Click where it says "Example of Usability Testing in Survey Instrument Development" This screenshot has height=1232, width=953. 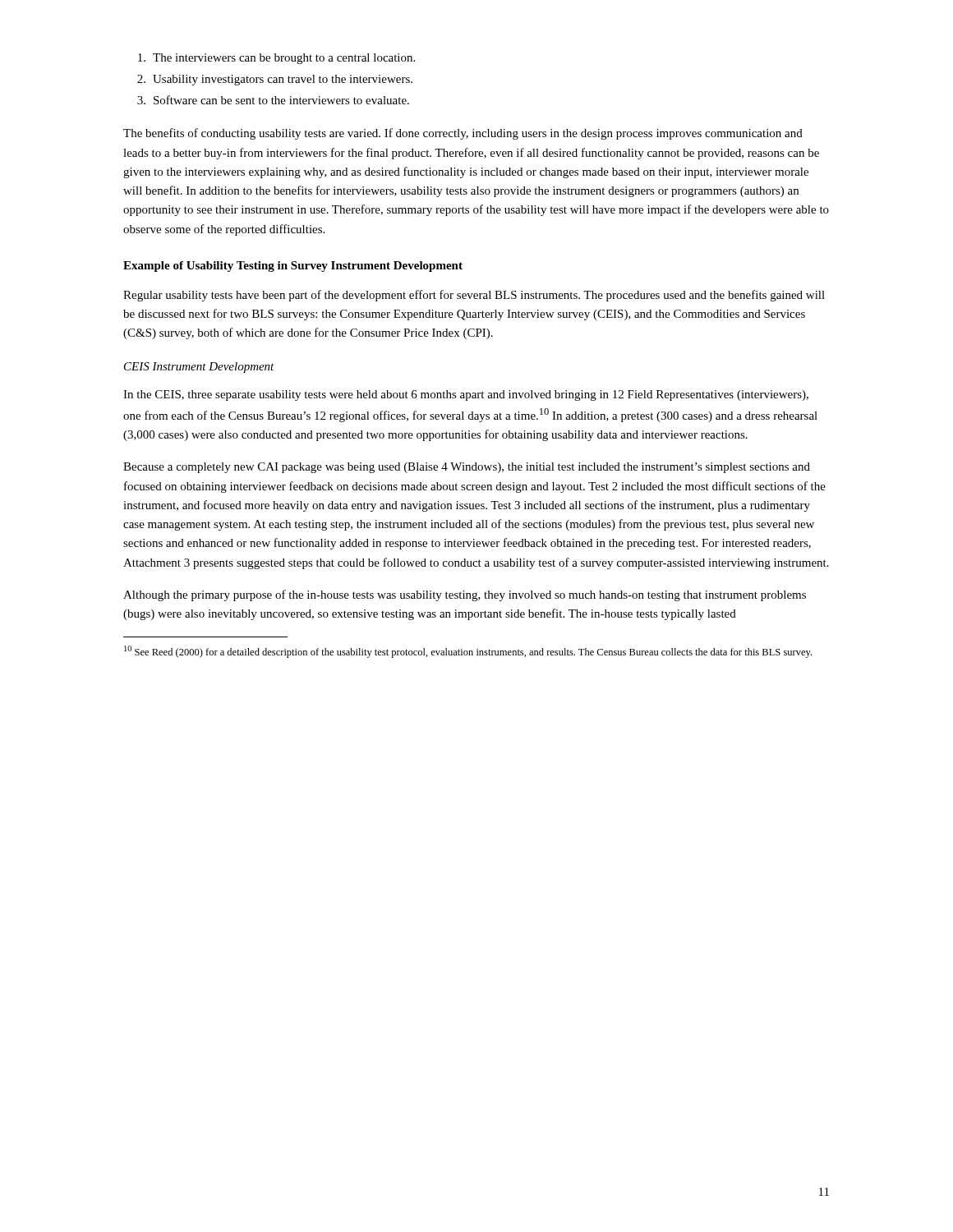tap(293, 265)
